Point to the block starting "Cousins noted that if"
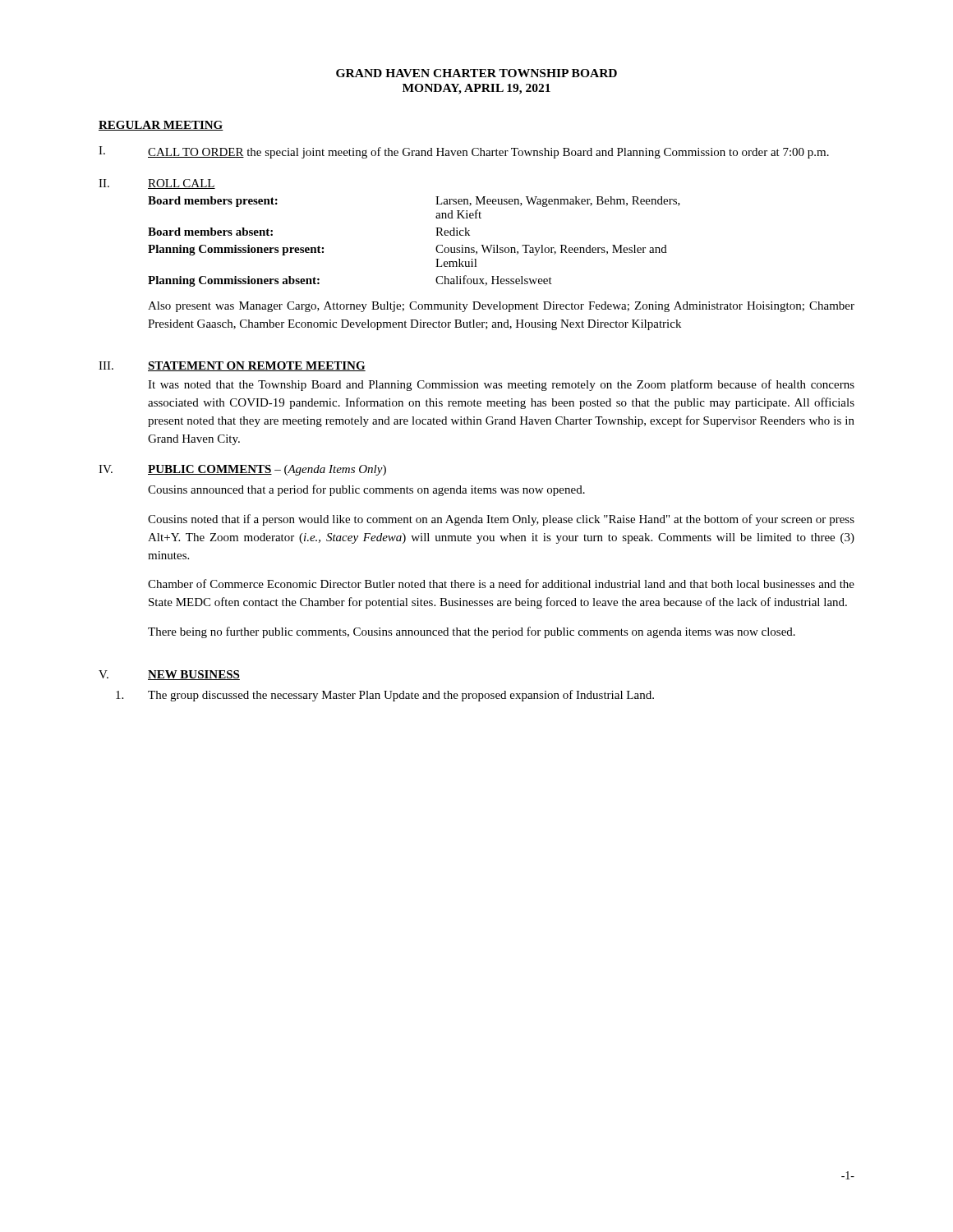 476,543
